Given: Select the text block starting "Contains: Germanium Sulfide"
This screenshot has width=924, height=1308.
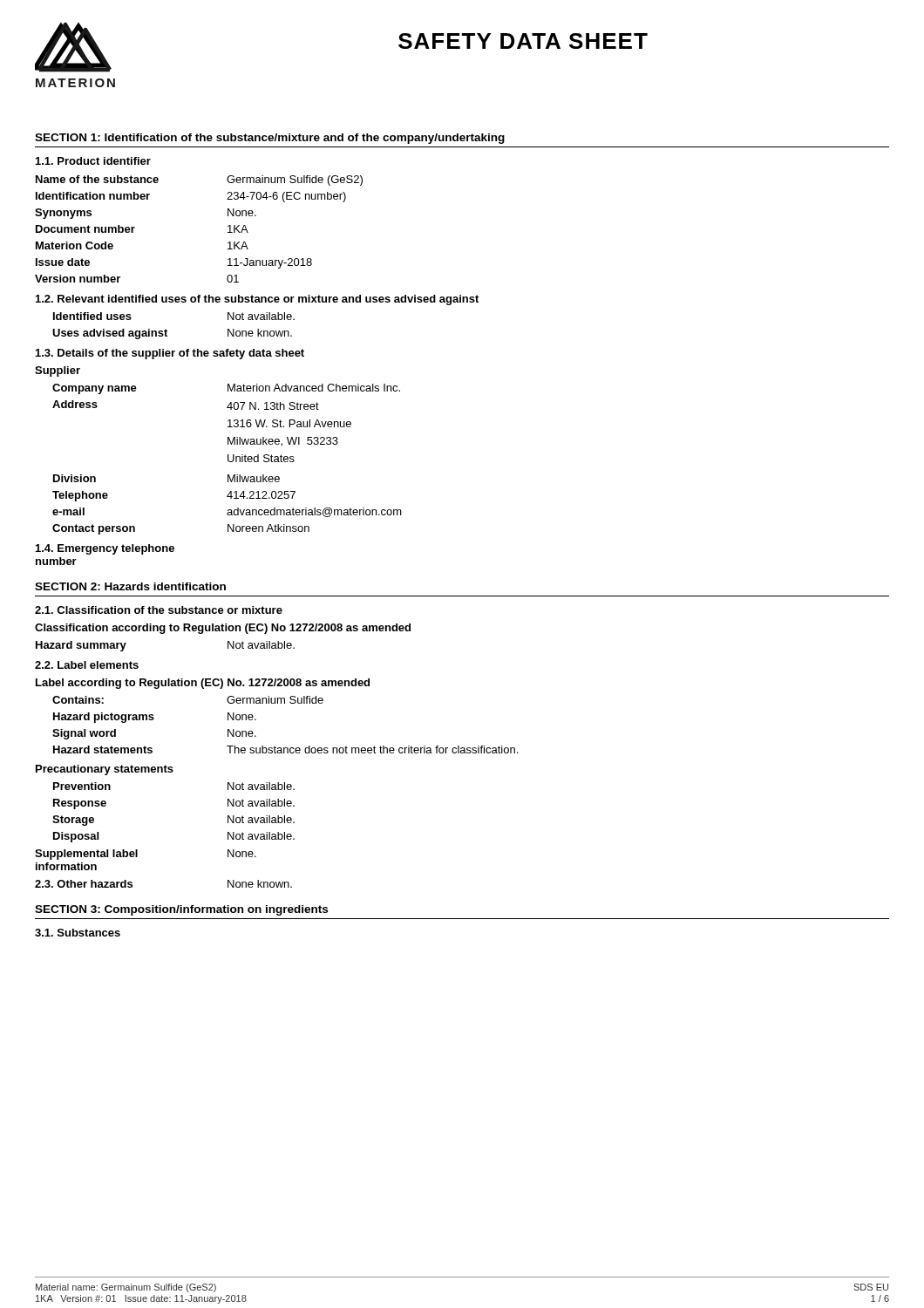Looking at the screenshot, I should 77,699.
